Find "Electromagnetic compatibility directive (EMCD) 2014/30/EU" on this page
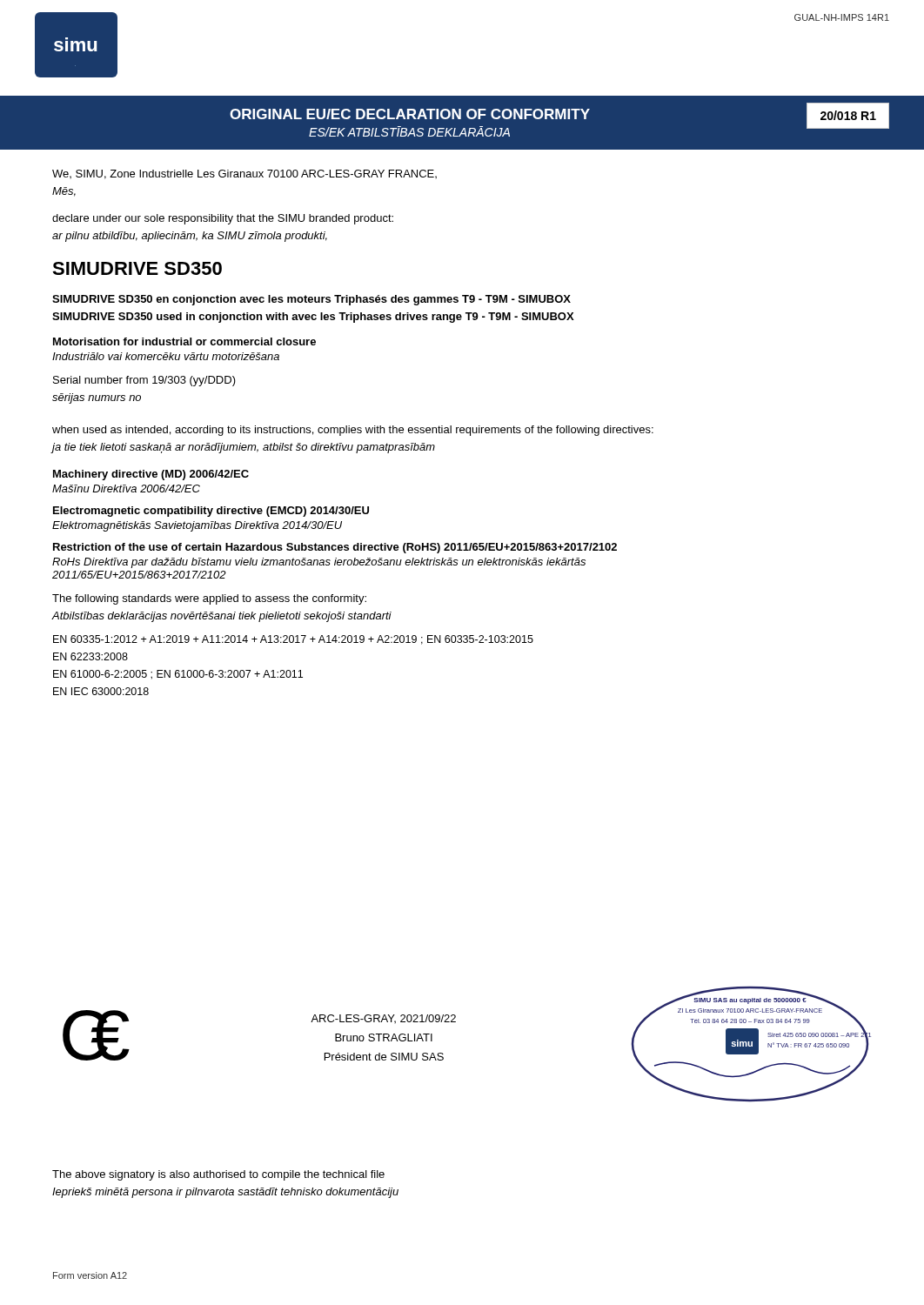The image size is (924, 1305). (x=211, y=510)
